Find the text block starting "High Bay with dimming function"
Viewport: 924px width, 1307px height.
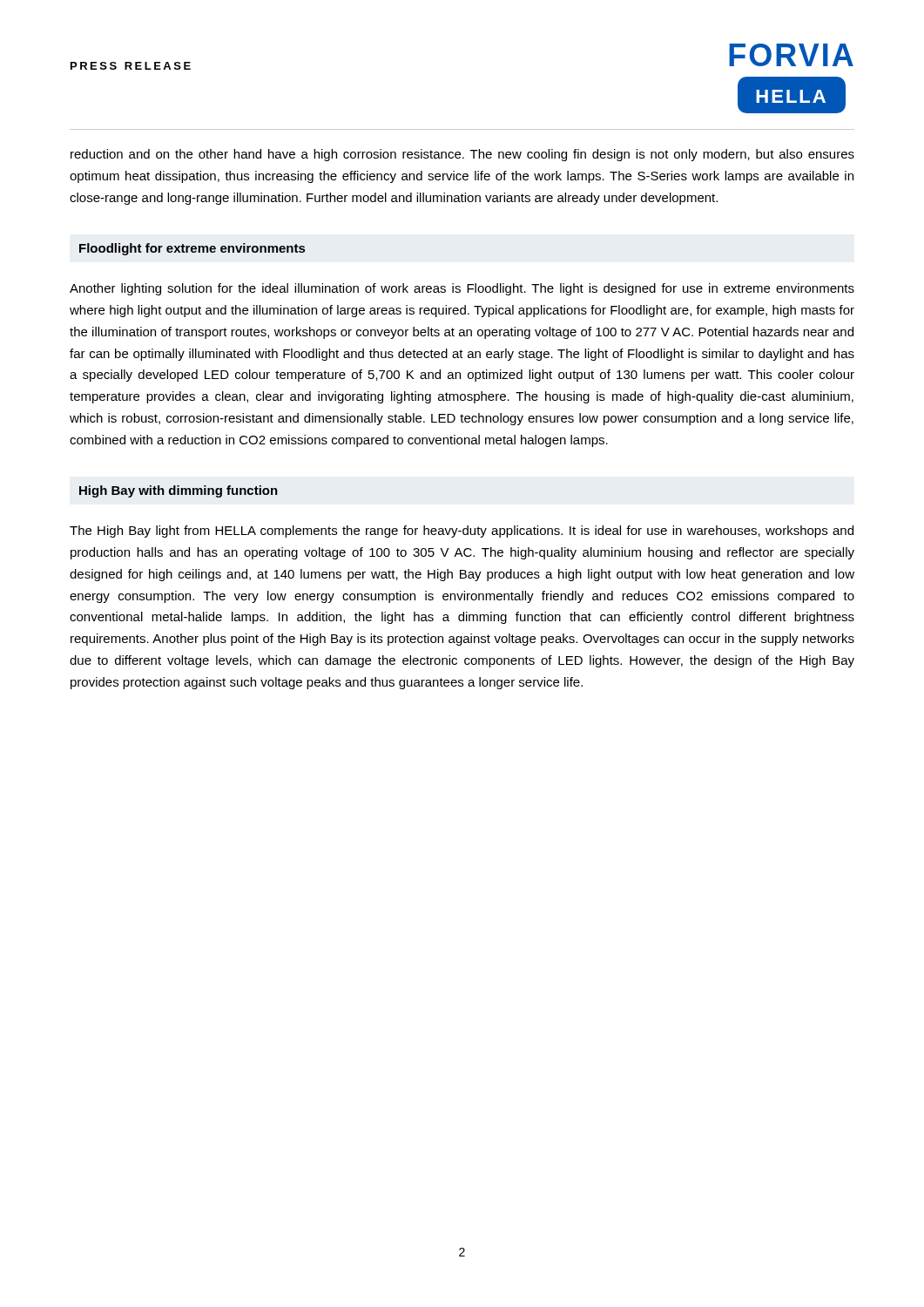click(x=178, y=490)
